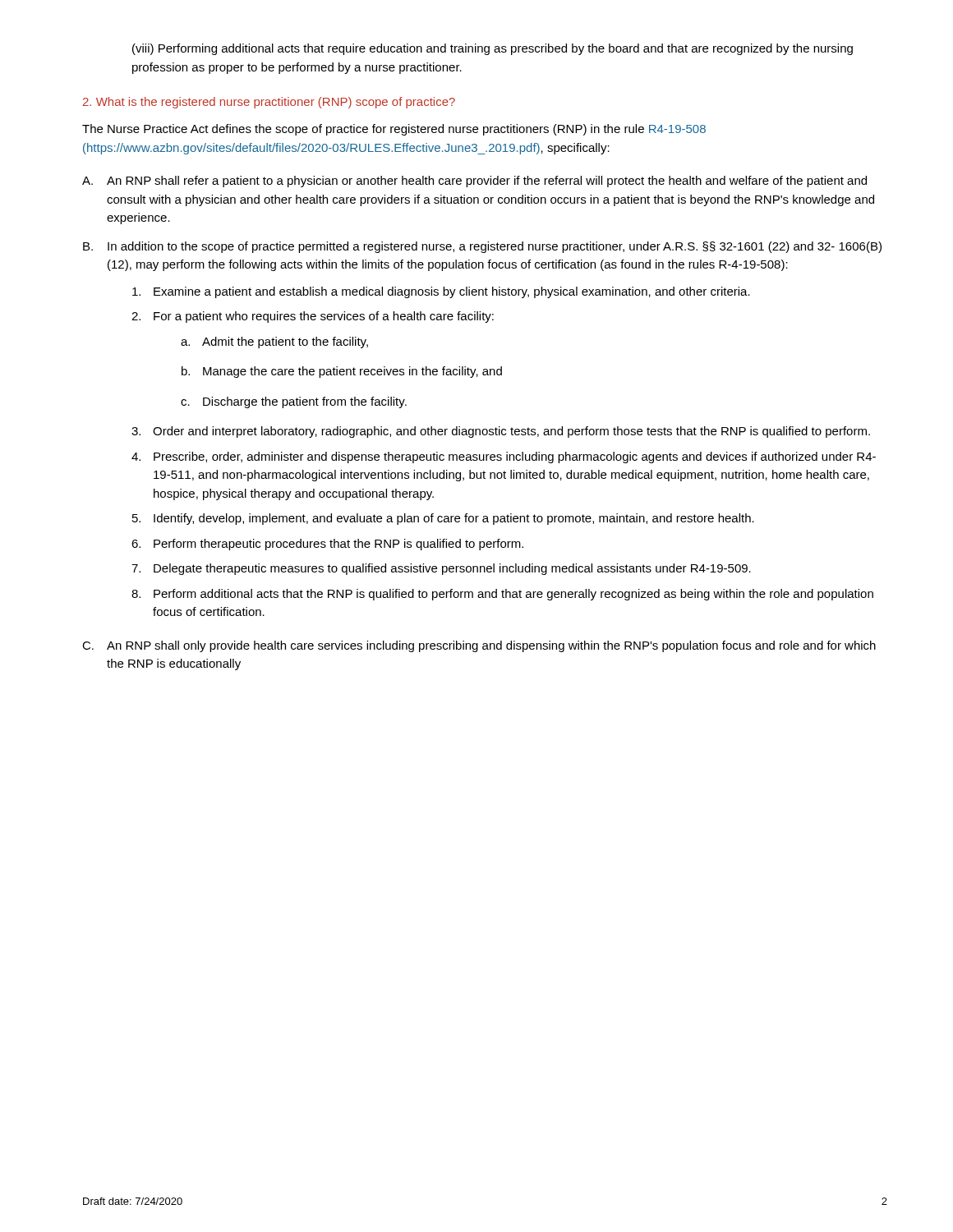The height and width of the screenshot is (1232, 953).
Task: Navigate to the region starting "5. Identify, develop, implement, and evaluate a"
Action: click(x=443, y=518)
